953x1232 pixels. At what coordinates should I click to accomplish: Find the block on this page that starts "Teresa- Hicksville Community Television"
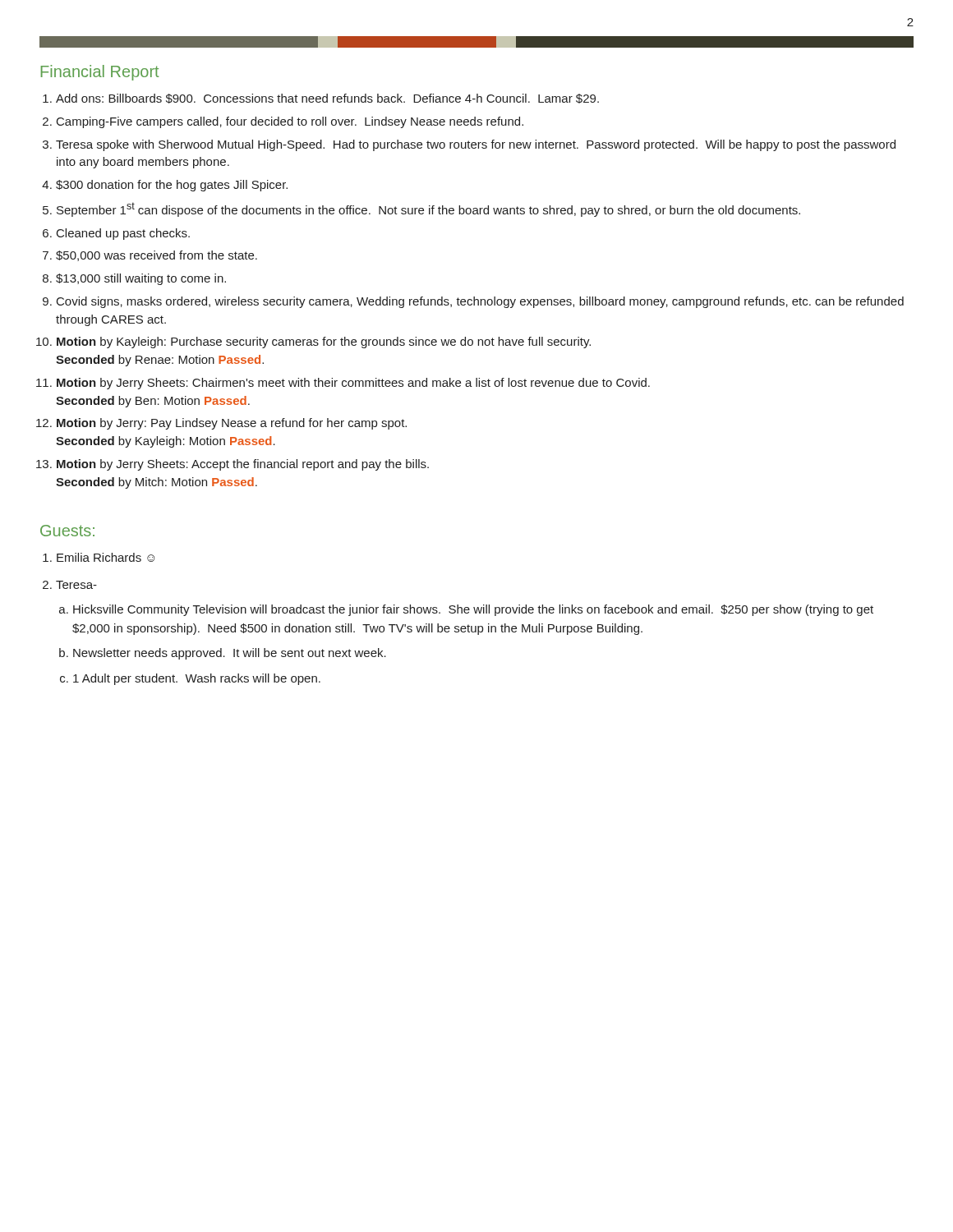485,632
